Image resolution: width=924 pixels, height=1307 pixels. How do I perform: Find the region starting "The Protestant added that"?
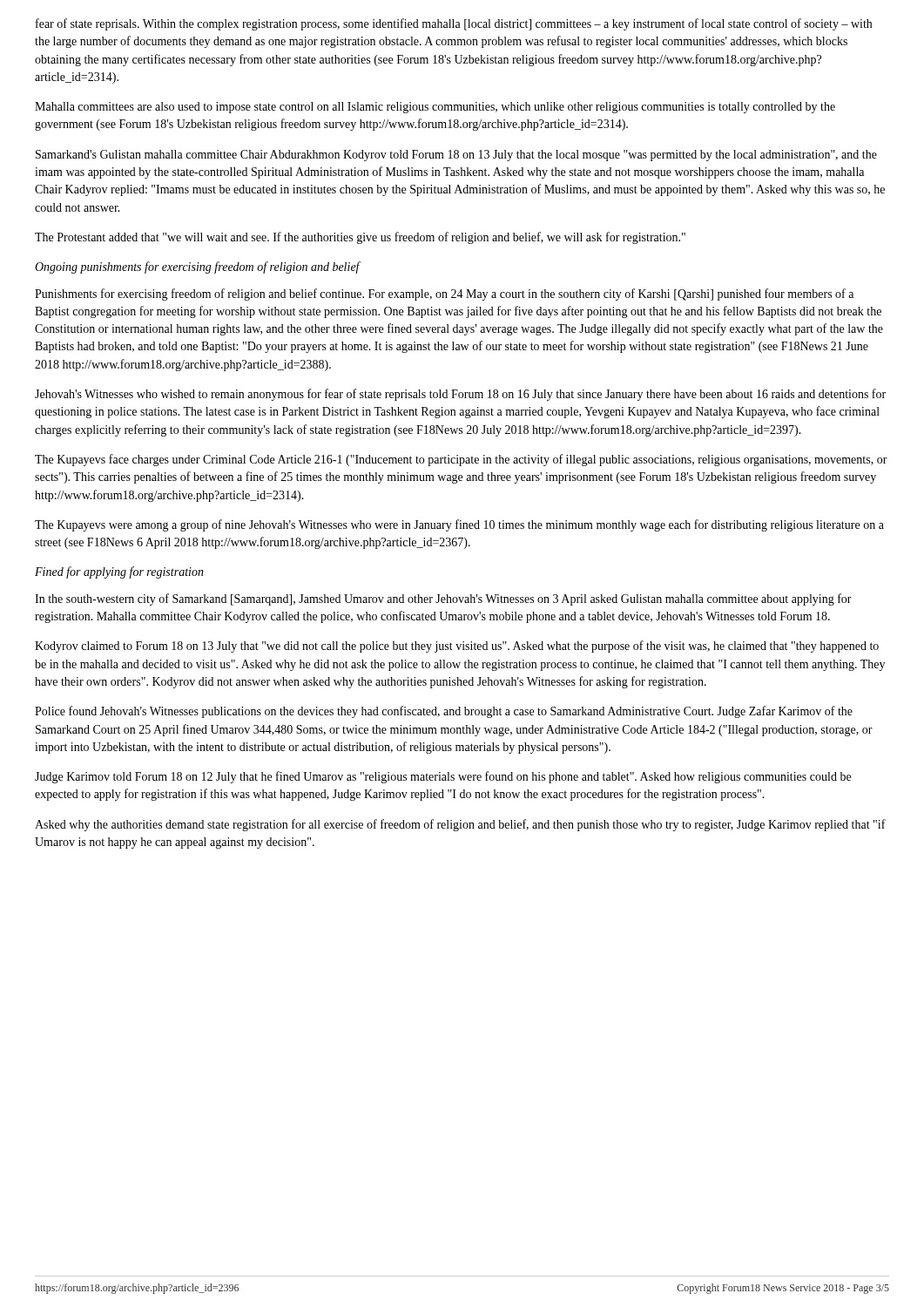462,238
